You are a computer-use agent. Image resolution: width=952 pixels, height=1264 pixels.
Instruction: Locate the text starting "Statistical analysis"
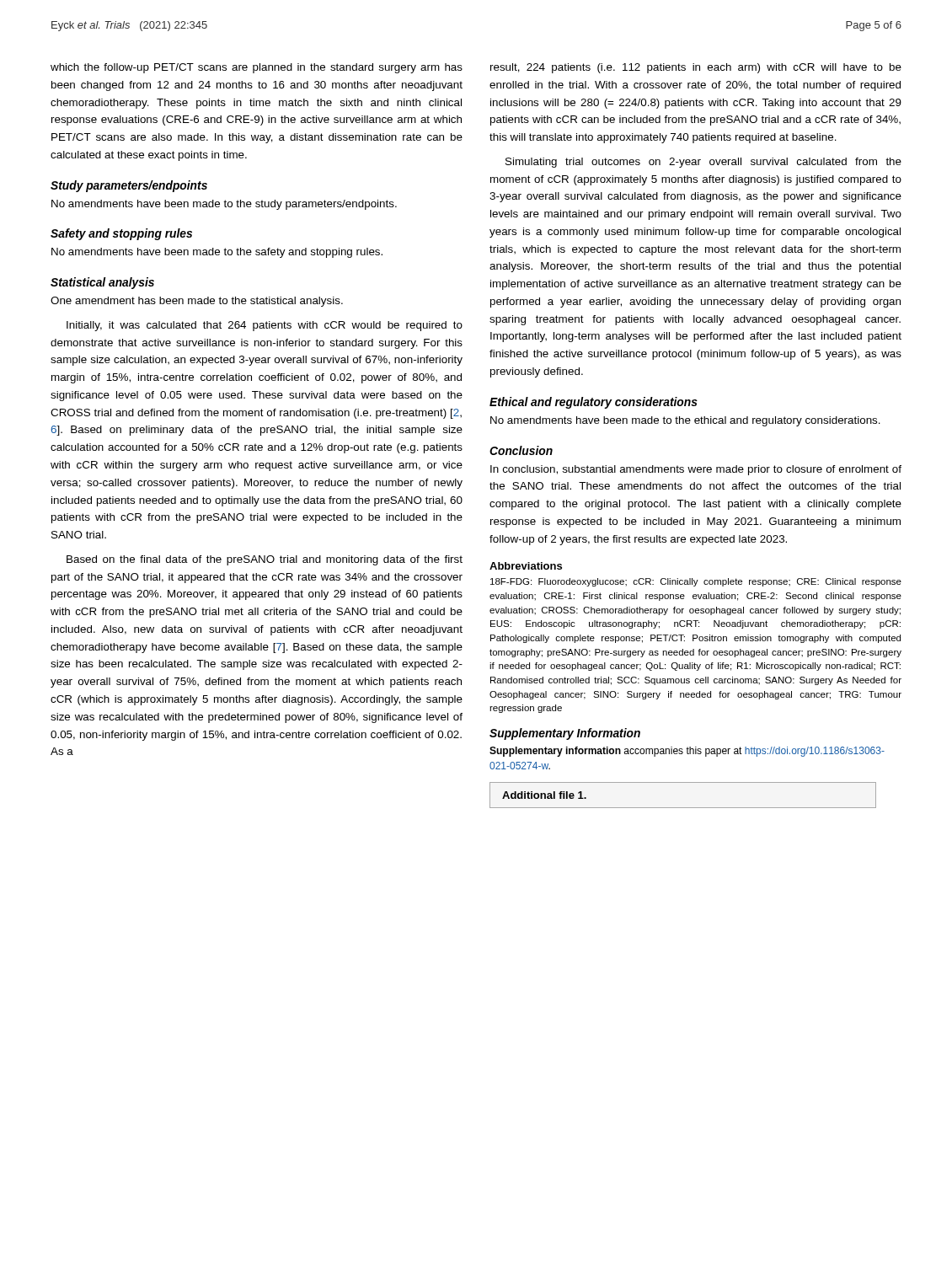(x=103, y=283)
